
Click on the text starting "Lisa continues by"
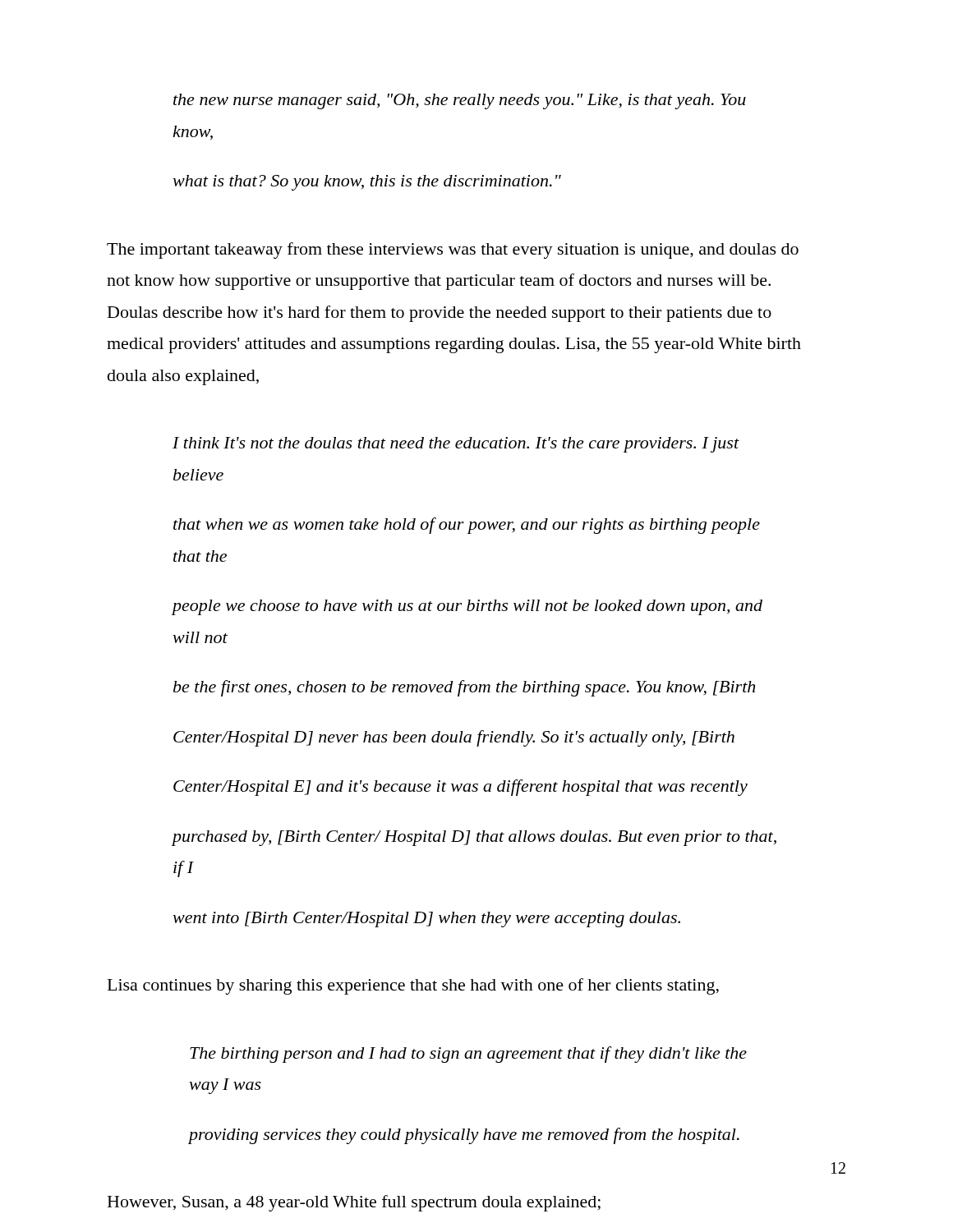476,985
